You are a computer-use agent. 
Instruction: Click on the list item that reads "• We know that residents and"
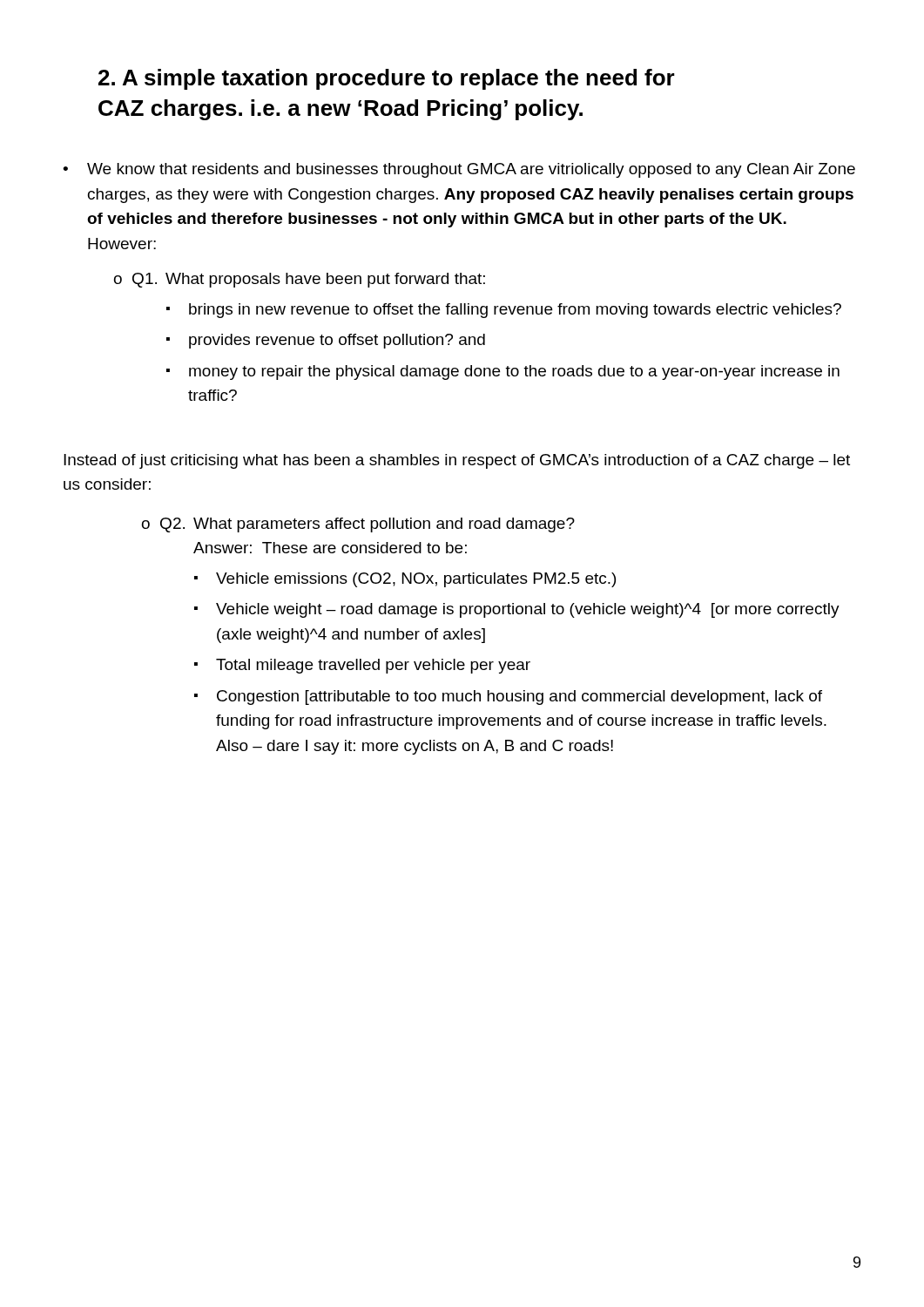(462, 294)
